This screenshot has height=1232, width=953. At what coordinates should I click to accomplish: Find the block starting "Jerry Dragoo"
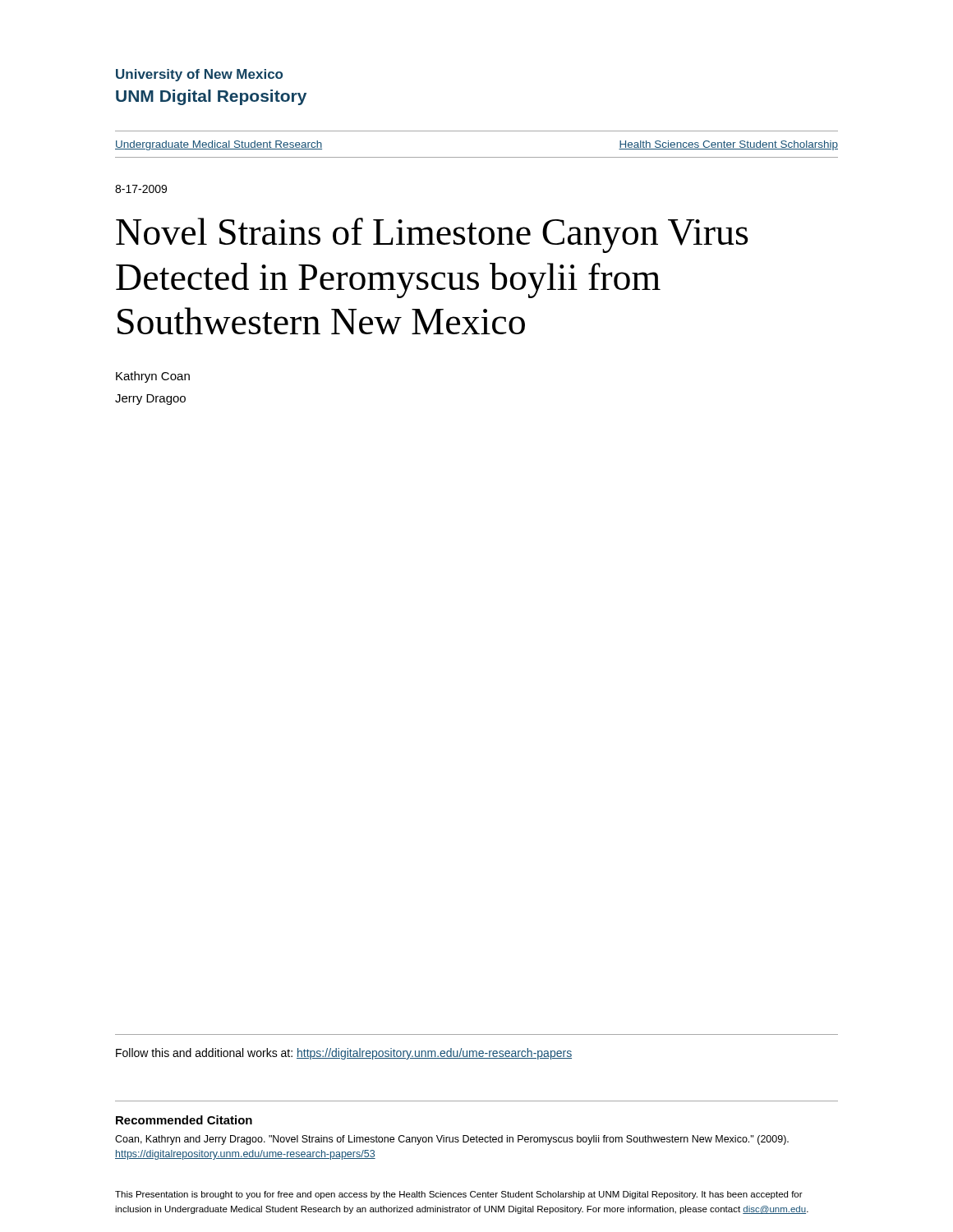(151, 398)
